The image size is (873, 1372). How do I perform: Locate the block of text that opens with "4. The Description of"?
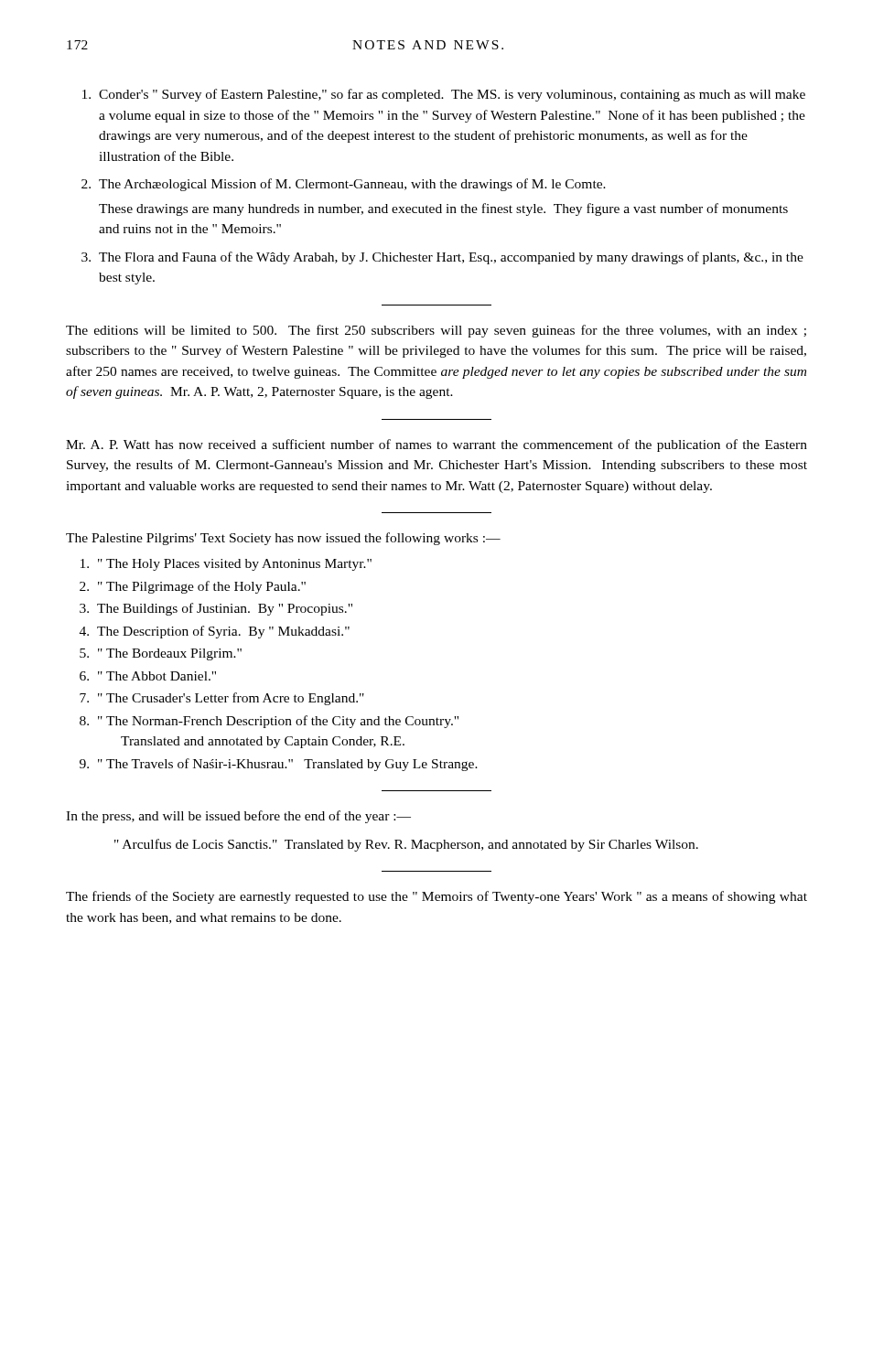[215, 632]
